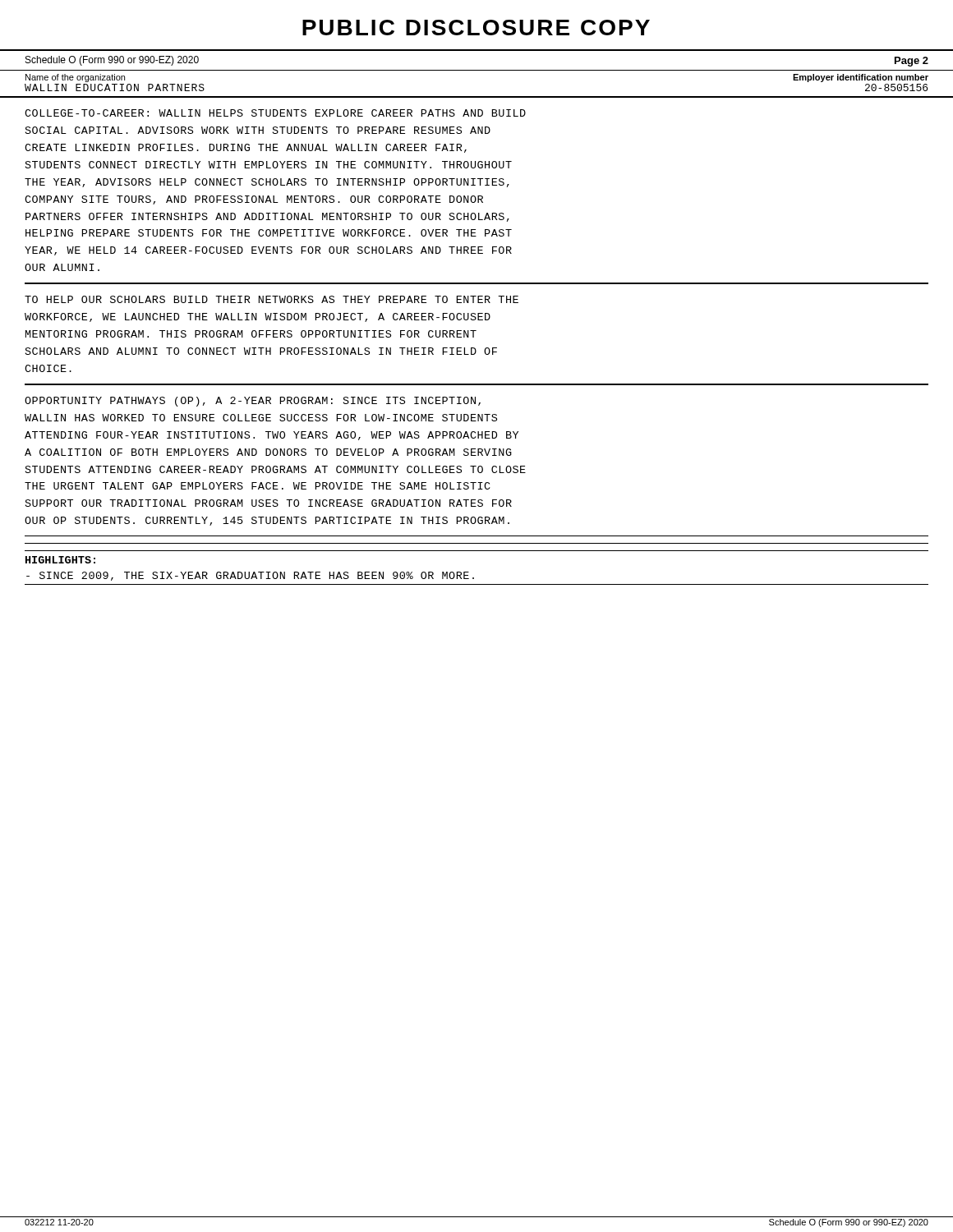Navigate to the region starting "COLLEGE-TO-CAREER: WALLIN HELPS STUDENTS"
The image size is (953, 1232).
tap(476, 192)
